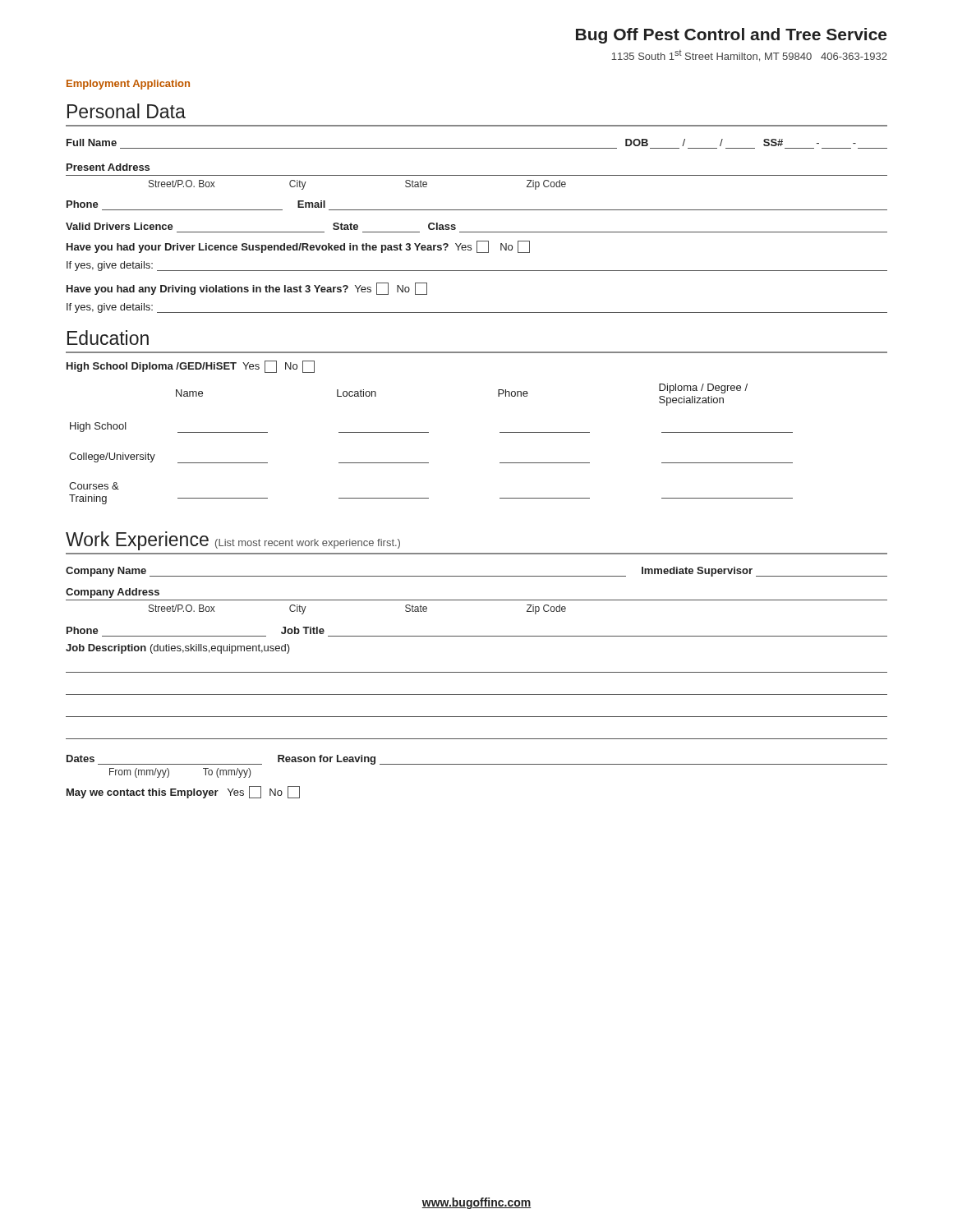Find the region starting "Valid Drivers Licence State Class"

(x=476, y=226)
